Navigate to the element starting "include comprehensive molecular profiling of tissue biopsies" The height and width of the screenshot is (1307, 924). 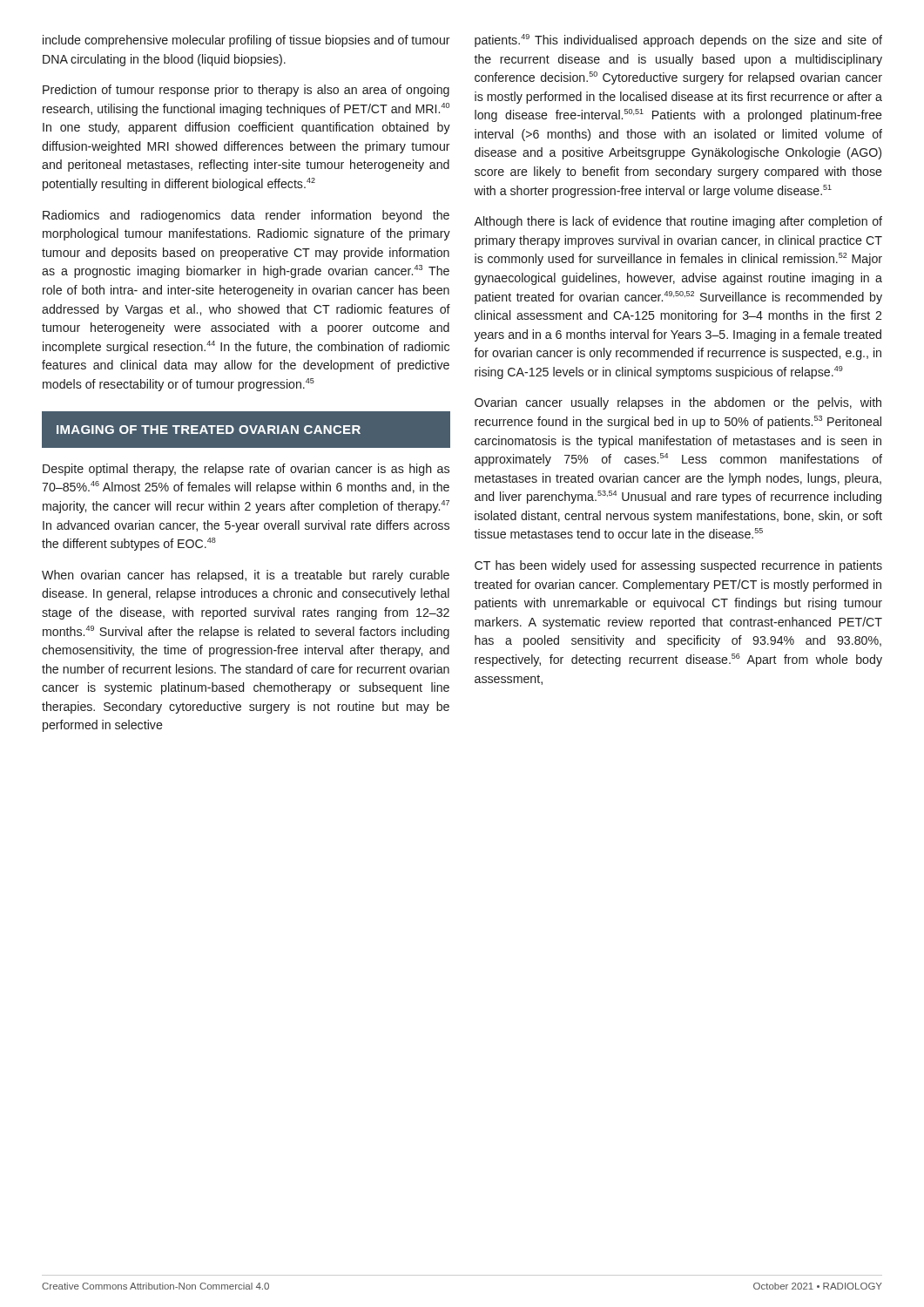[246, 49]
